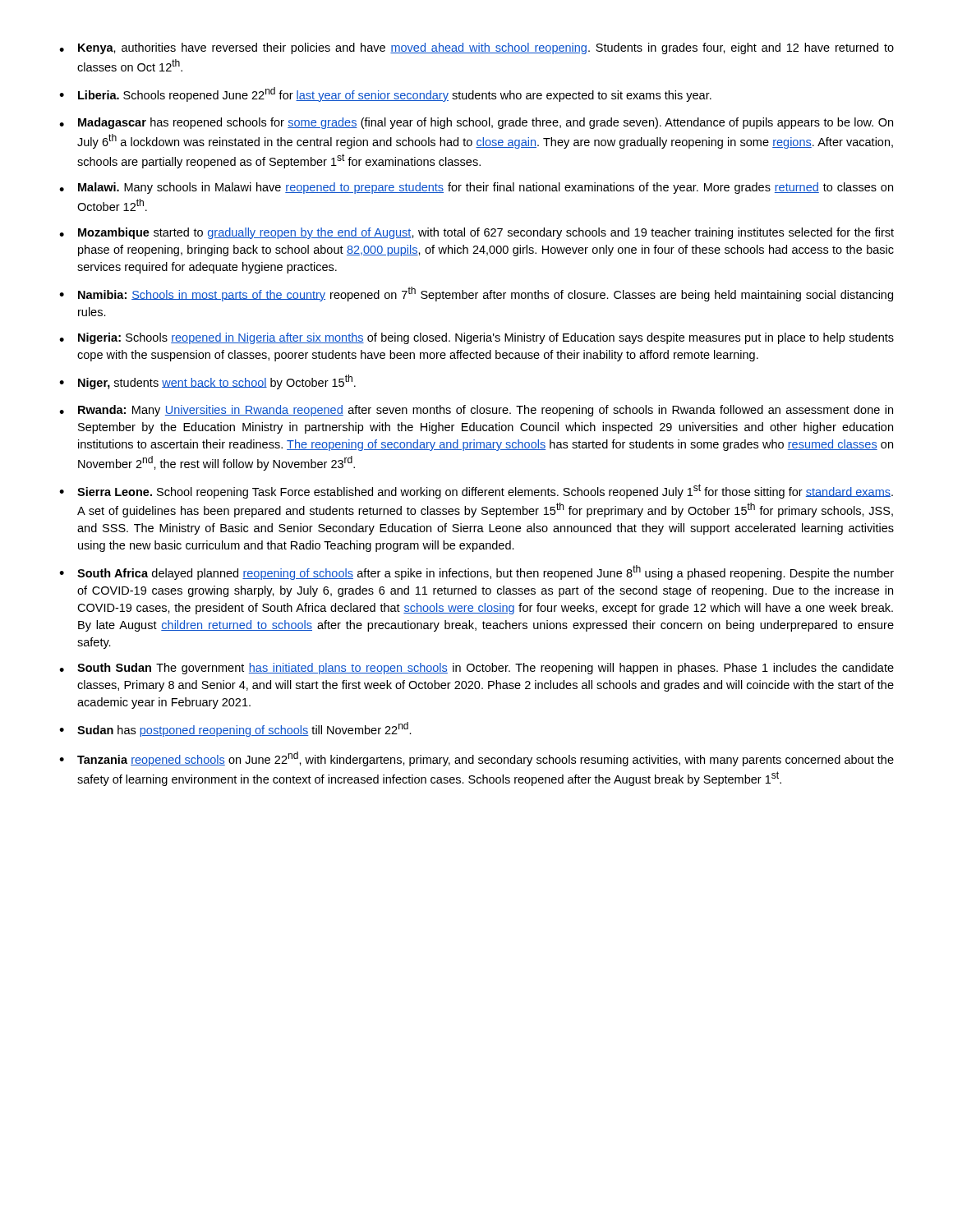Locate the list item that says "• Malawi. Many schools"

476,197
